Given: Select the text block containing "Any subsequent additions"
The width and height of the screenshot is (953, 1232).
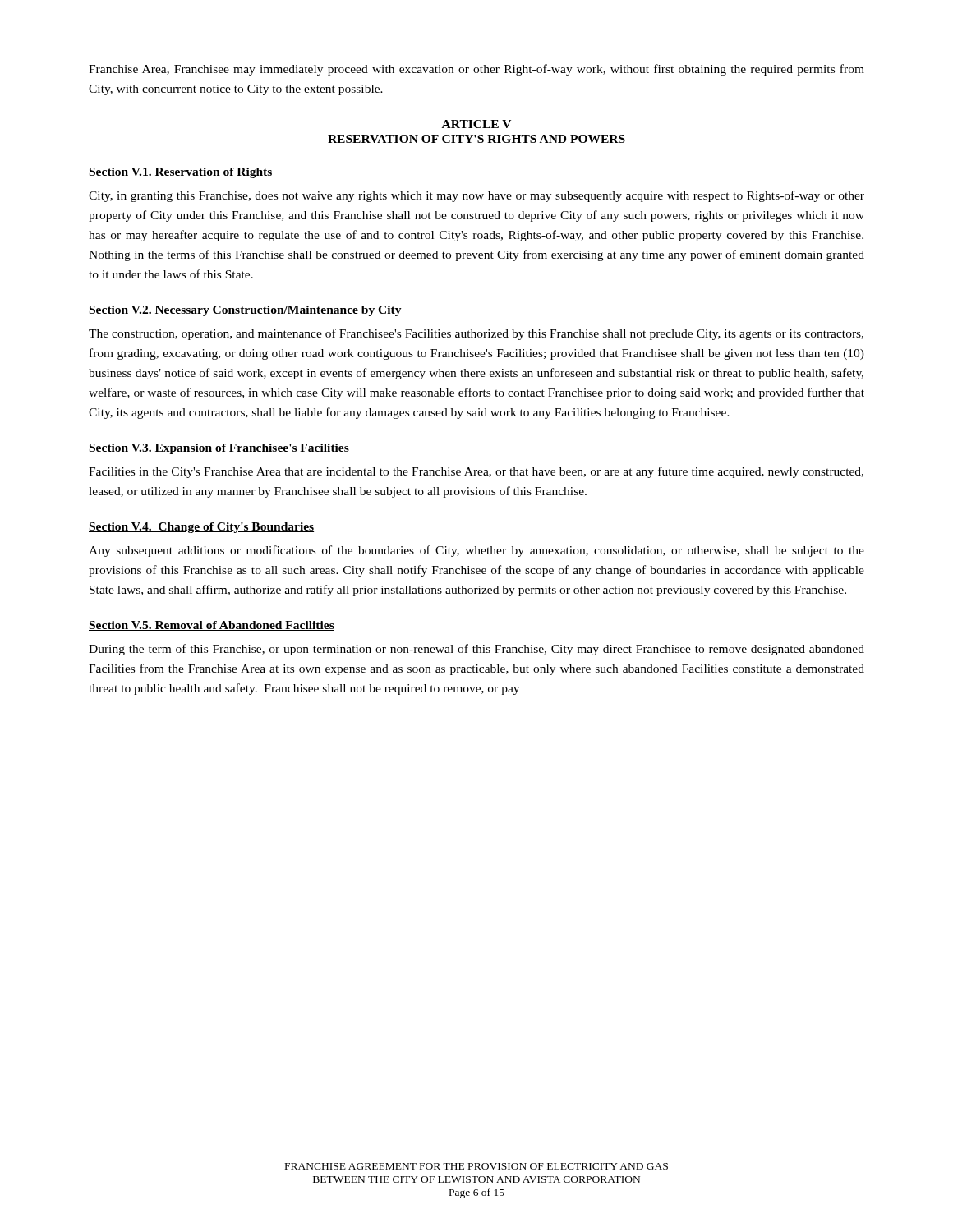Looking at the screenshot, I should tap(476, 570).
